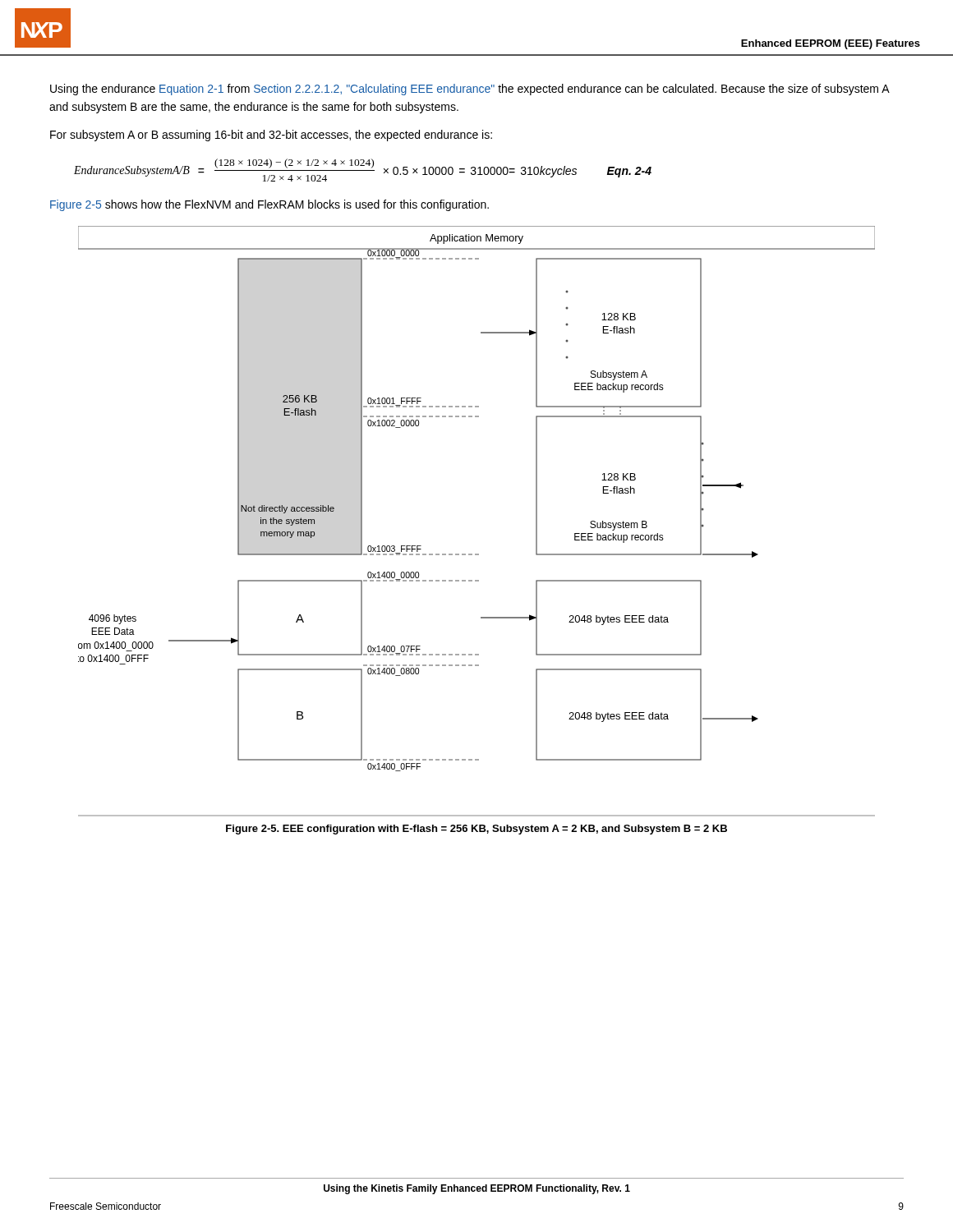Click on the block starting "For subsystem A or"
Image resolution: width=953 pixels, height=1232 pixels.
click(x=271, y=135)
